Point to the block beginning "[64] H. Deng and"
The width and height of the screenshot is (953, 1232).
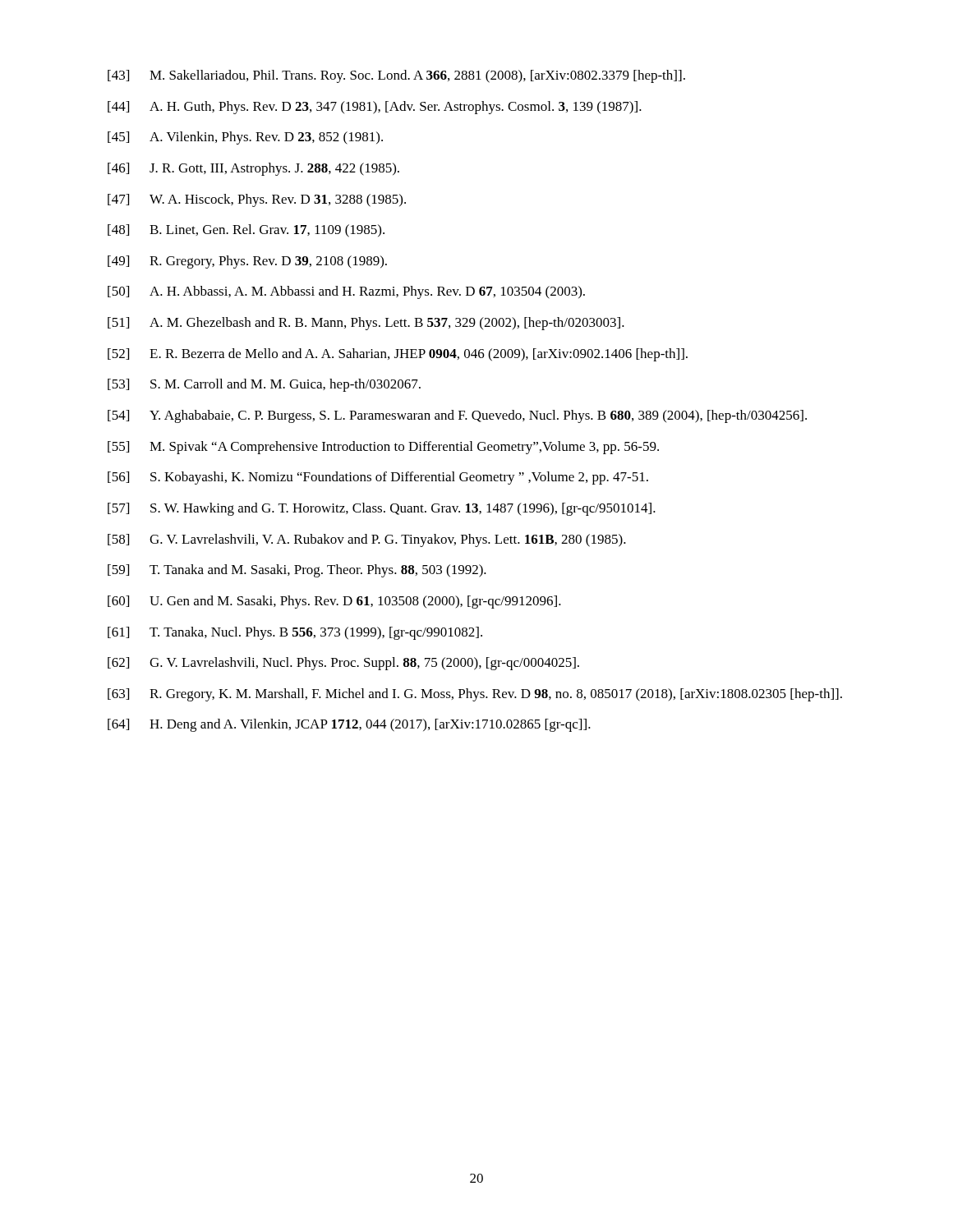coord(476,725)
